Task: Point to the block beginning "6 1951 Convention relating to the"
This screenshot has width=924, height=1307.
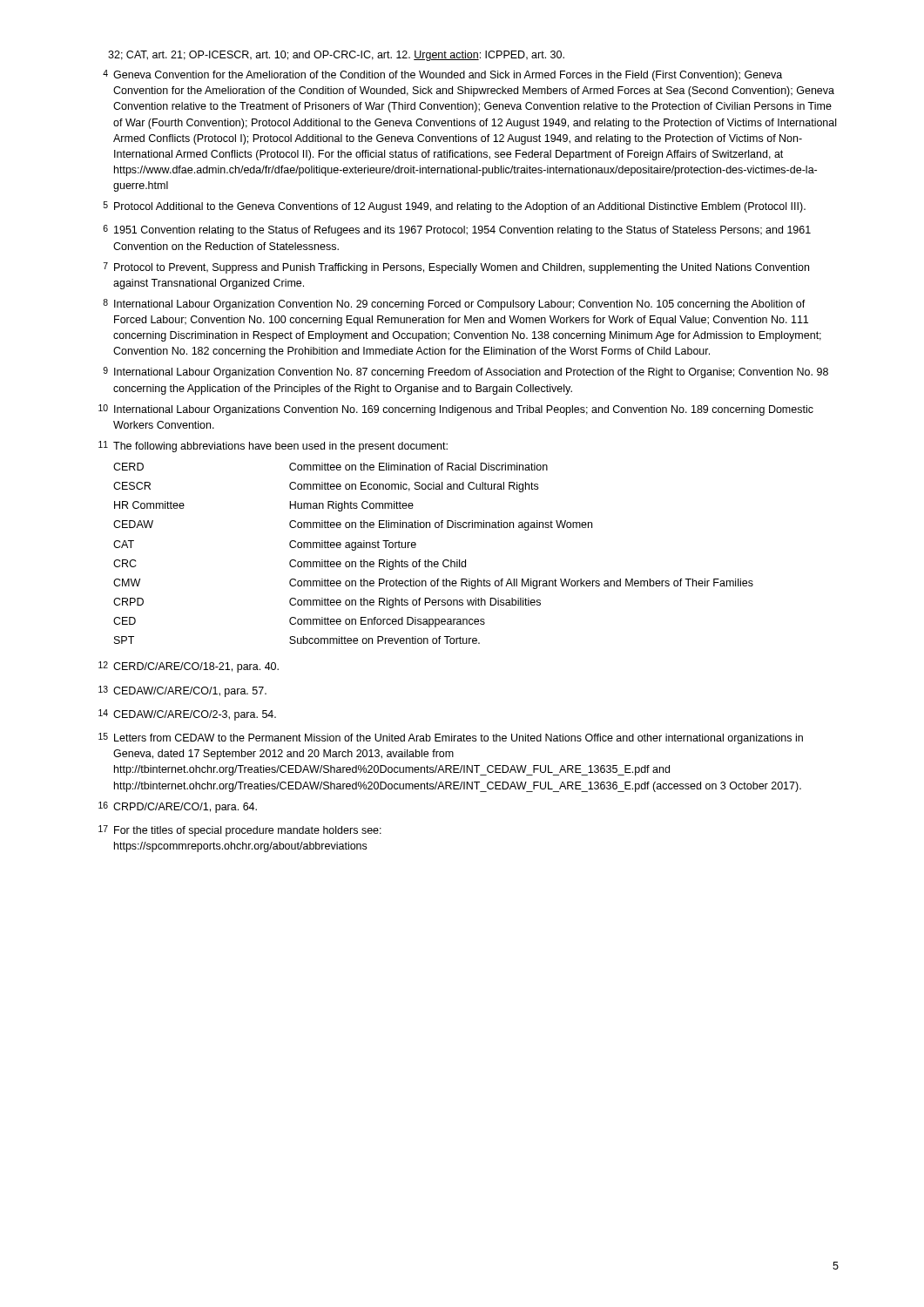Action: coord(462,238)
